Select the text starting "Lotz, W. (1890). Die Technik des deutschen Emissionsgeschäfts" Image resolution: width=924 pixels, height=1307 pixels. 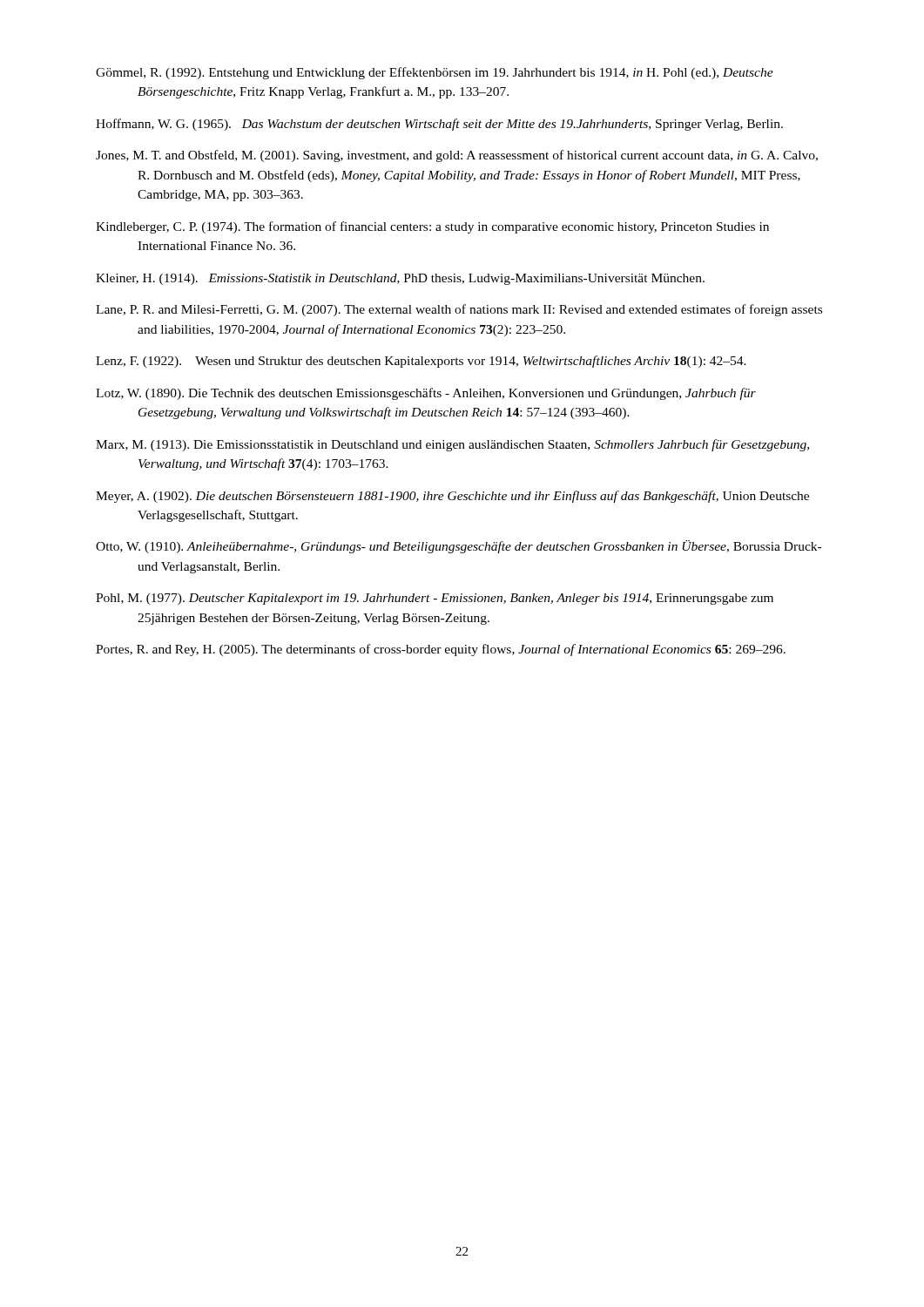[426, 402]
